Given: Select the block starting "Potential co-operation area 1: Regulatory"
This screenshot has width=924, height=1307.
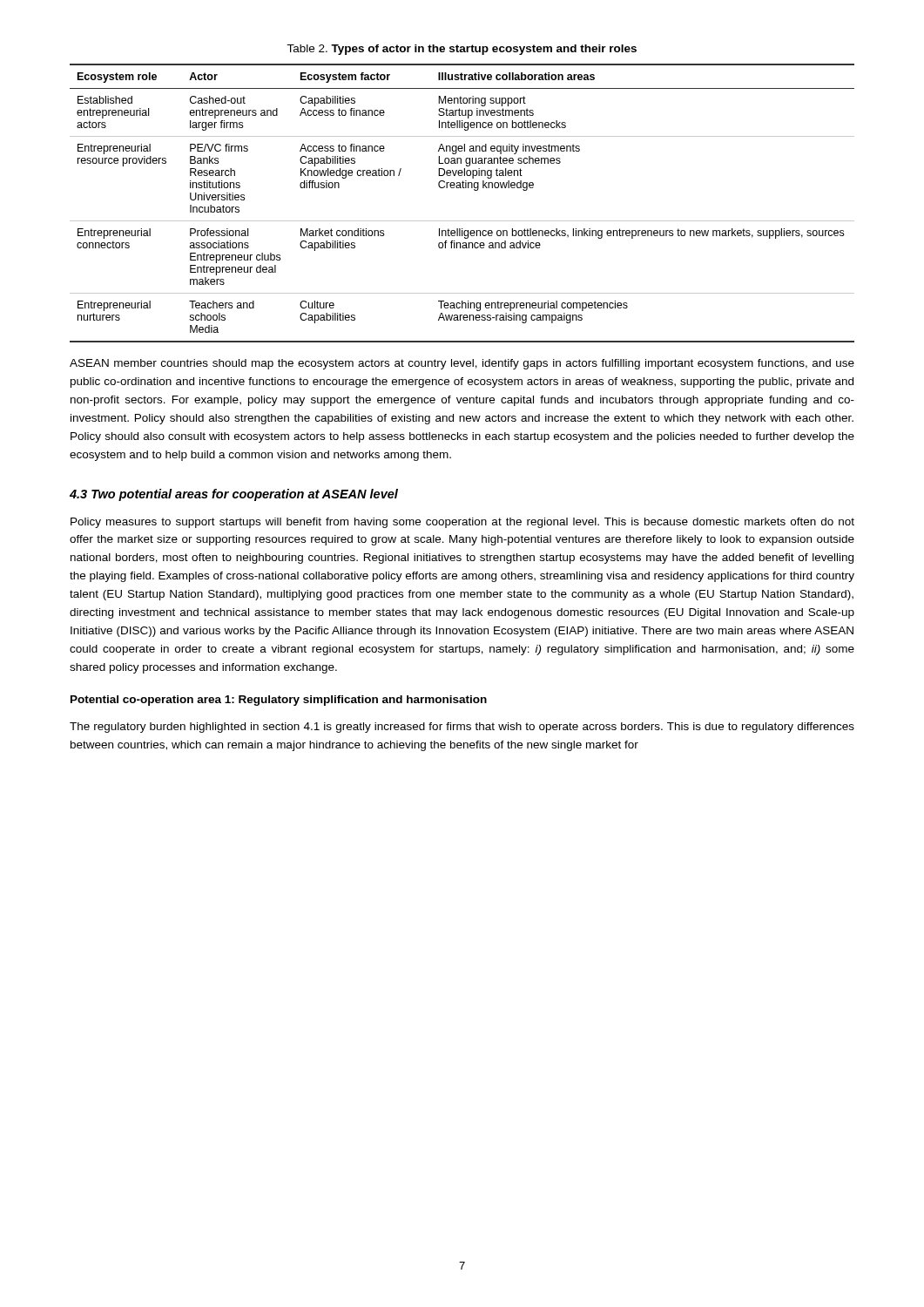Looking at the screenshot, I should point(278,699).
